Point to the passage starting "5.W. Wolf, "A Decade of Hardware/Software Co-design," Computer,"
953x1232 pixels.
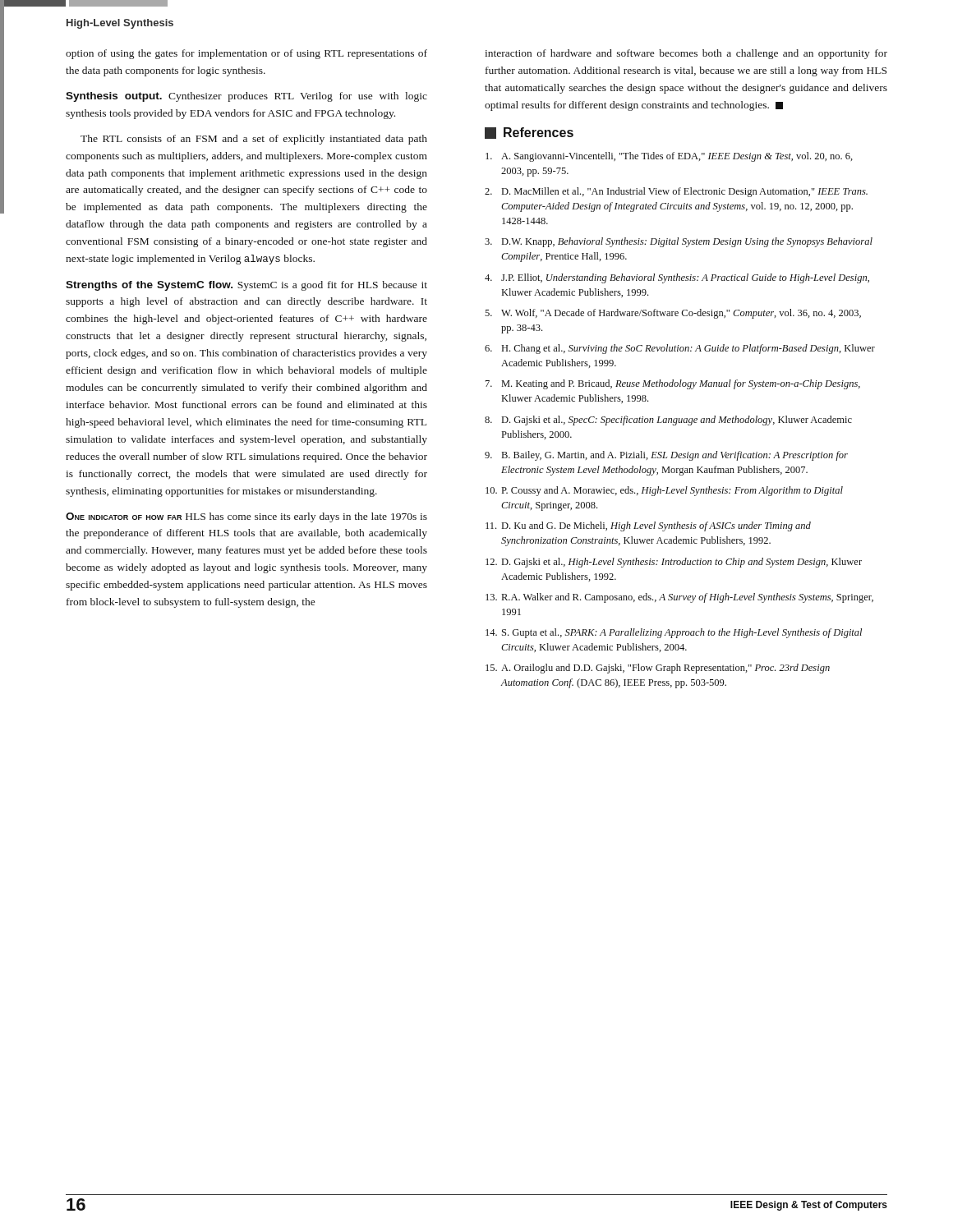680,320
